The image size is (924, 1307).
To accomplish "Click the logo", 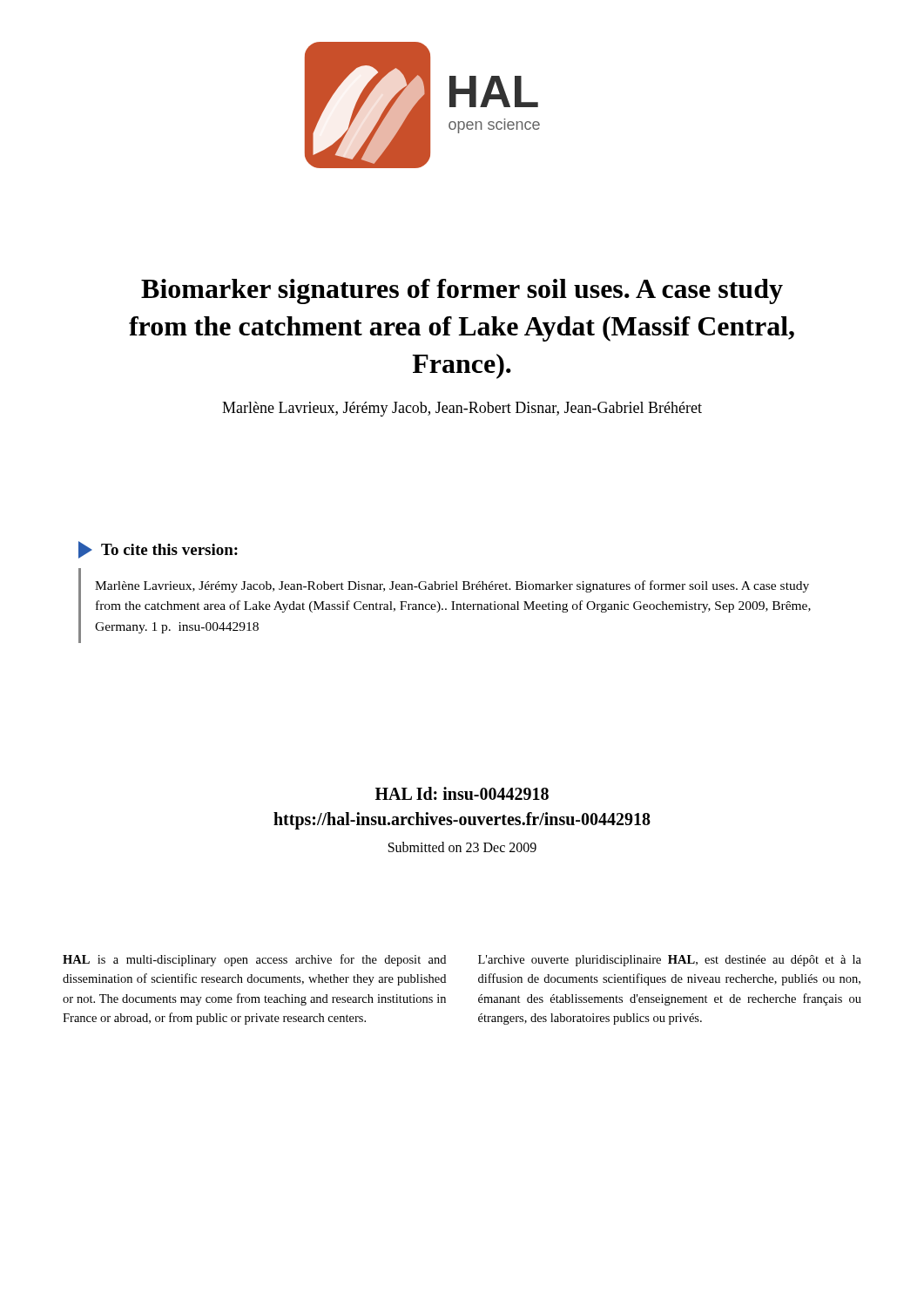I will (462, 105).
